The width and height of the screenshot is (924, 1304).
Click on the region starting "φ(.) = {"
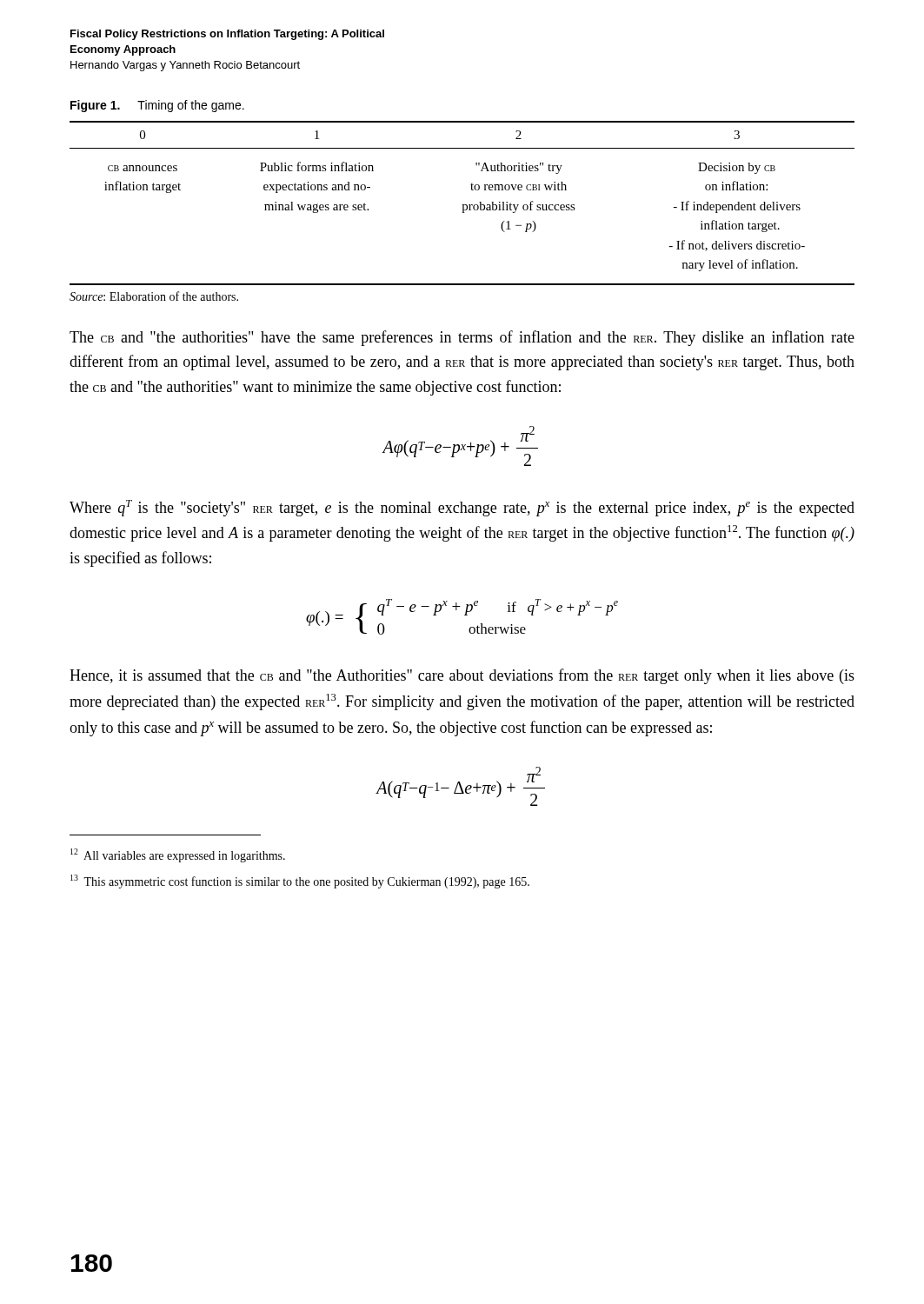click(462, 617)
